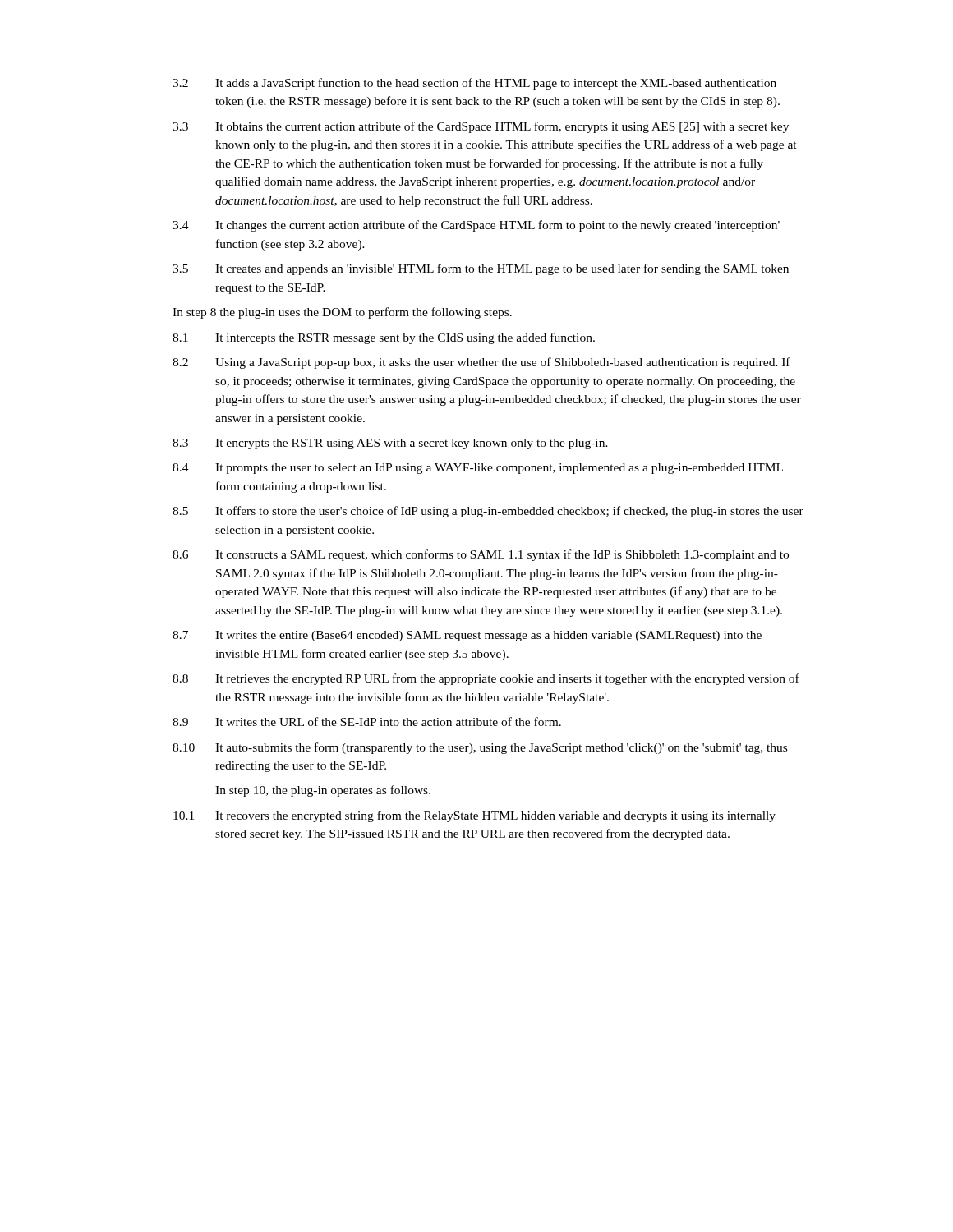Locate the list item with the text "8.4 It prompts the user to select"
Image resolution: width=953 pixels, height=1232 pixels.
tap(489, 477)
